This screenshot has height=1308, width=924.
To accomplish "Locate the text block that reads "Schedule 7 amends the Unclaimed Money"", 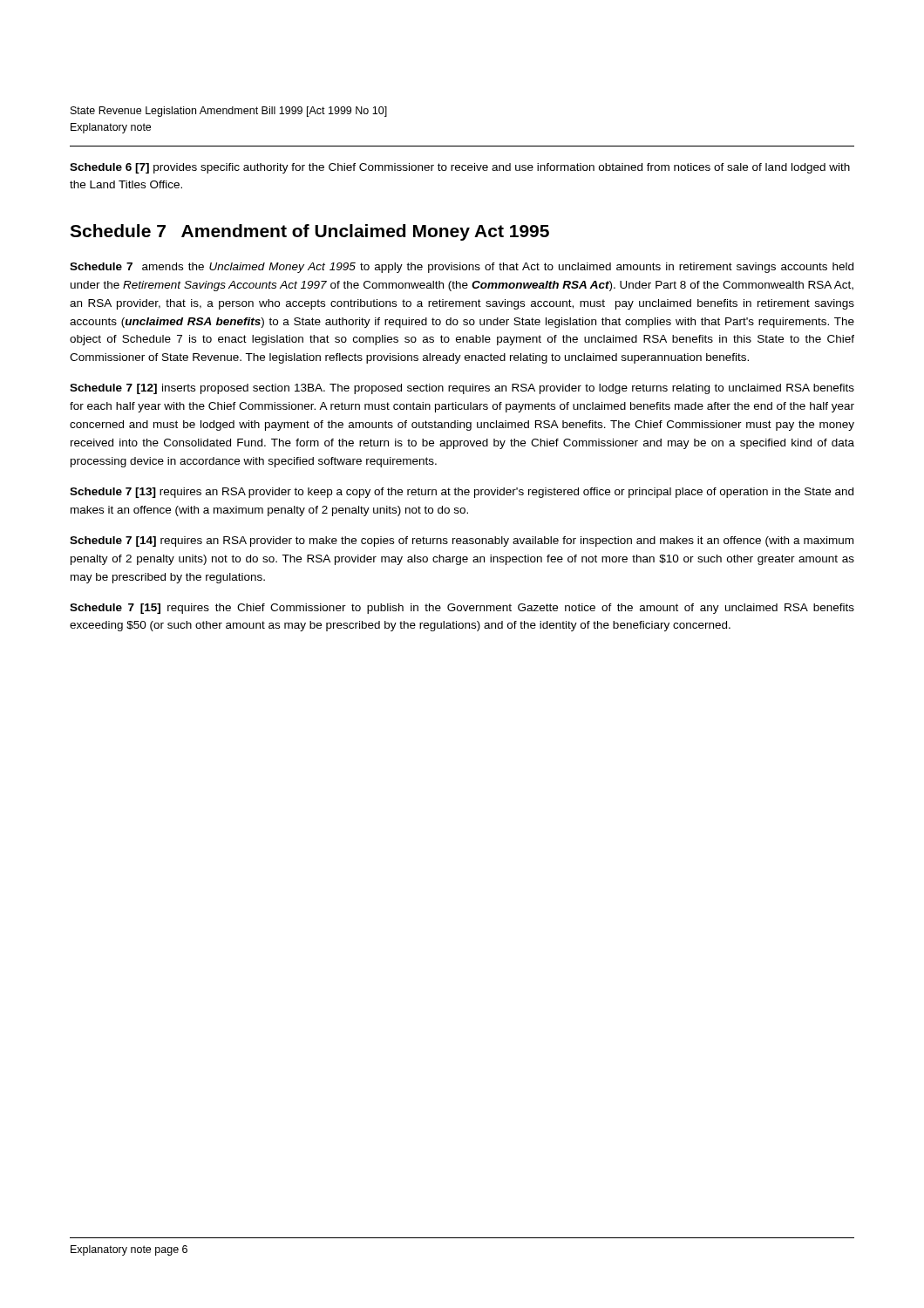I will (462, 312).
